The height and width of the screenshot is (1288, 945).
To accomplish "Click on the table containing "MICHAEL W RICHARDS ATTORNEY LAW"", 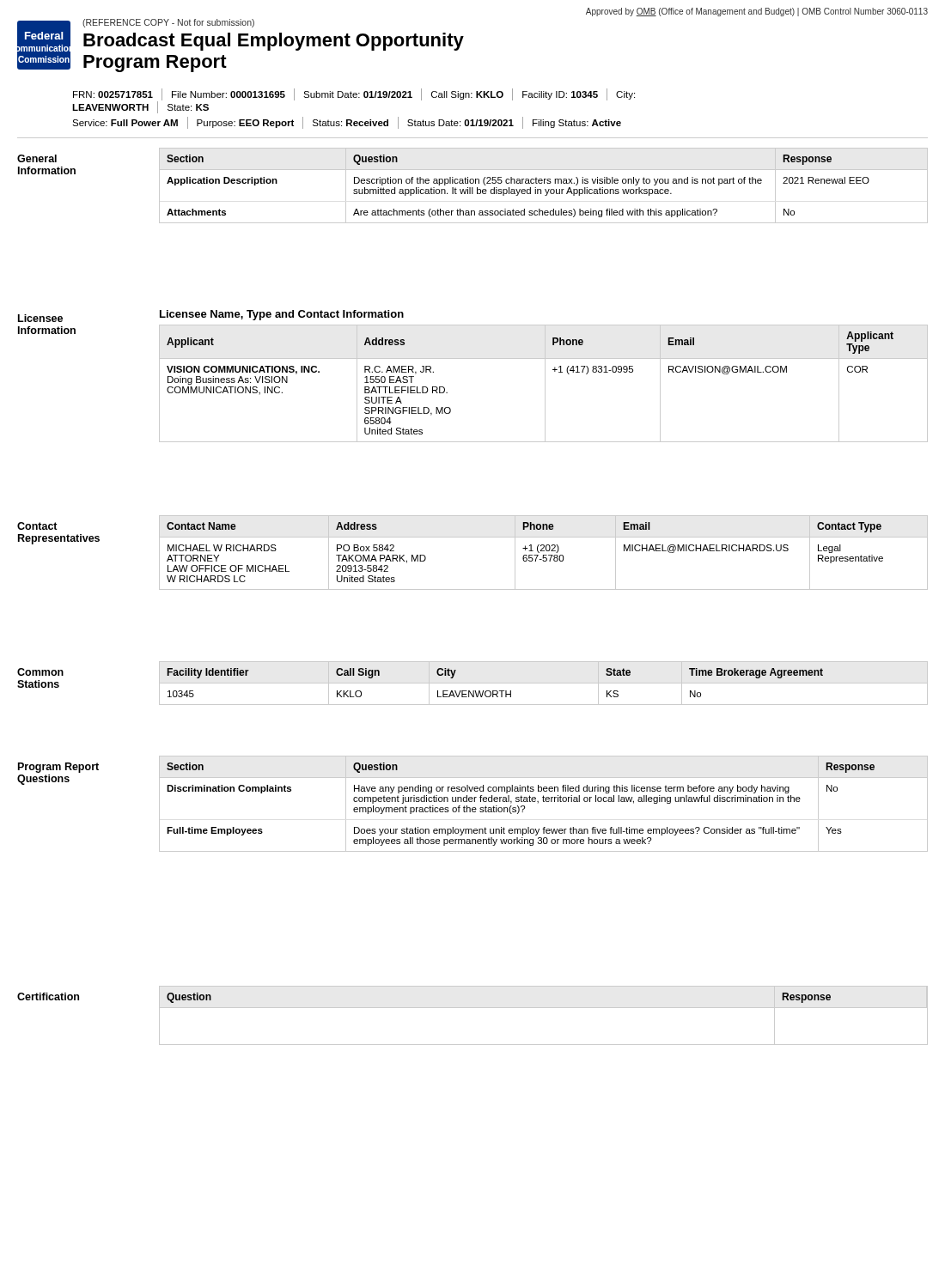I will [x=543, y=553].
